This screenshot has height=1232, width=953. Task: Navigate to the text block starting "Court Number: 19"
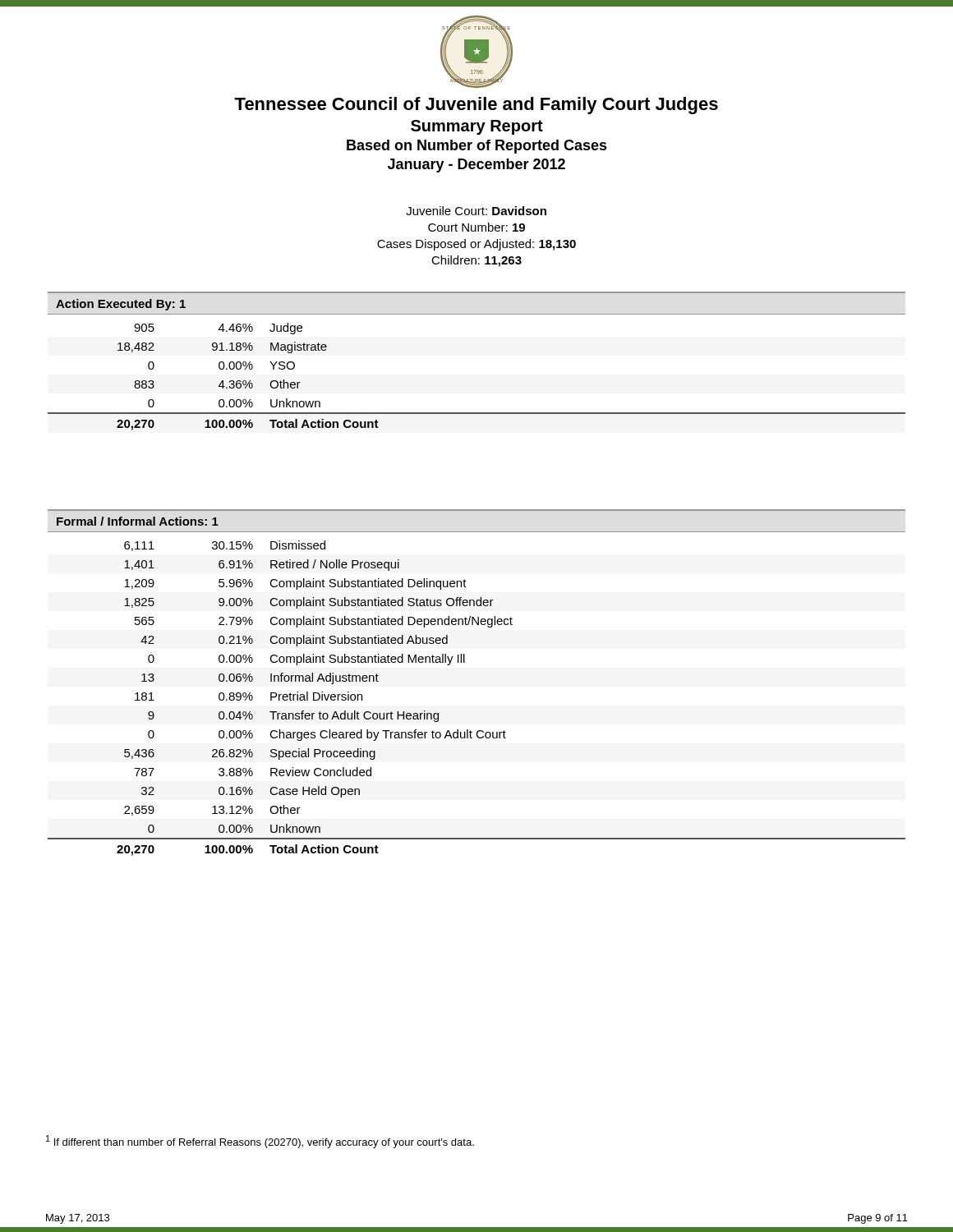pyautogui.click(x=476, y=227)
